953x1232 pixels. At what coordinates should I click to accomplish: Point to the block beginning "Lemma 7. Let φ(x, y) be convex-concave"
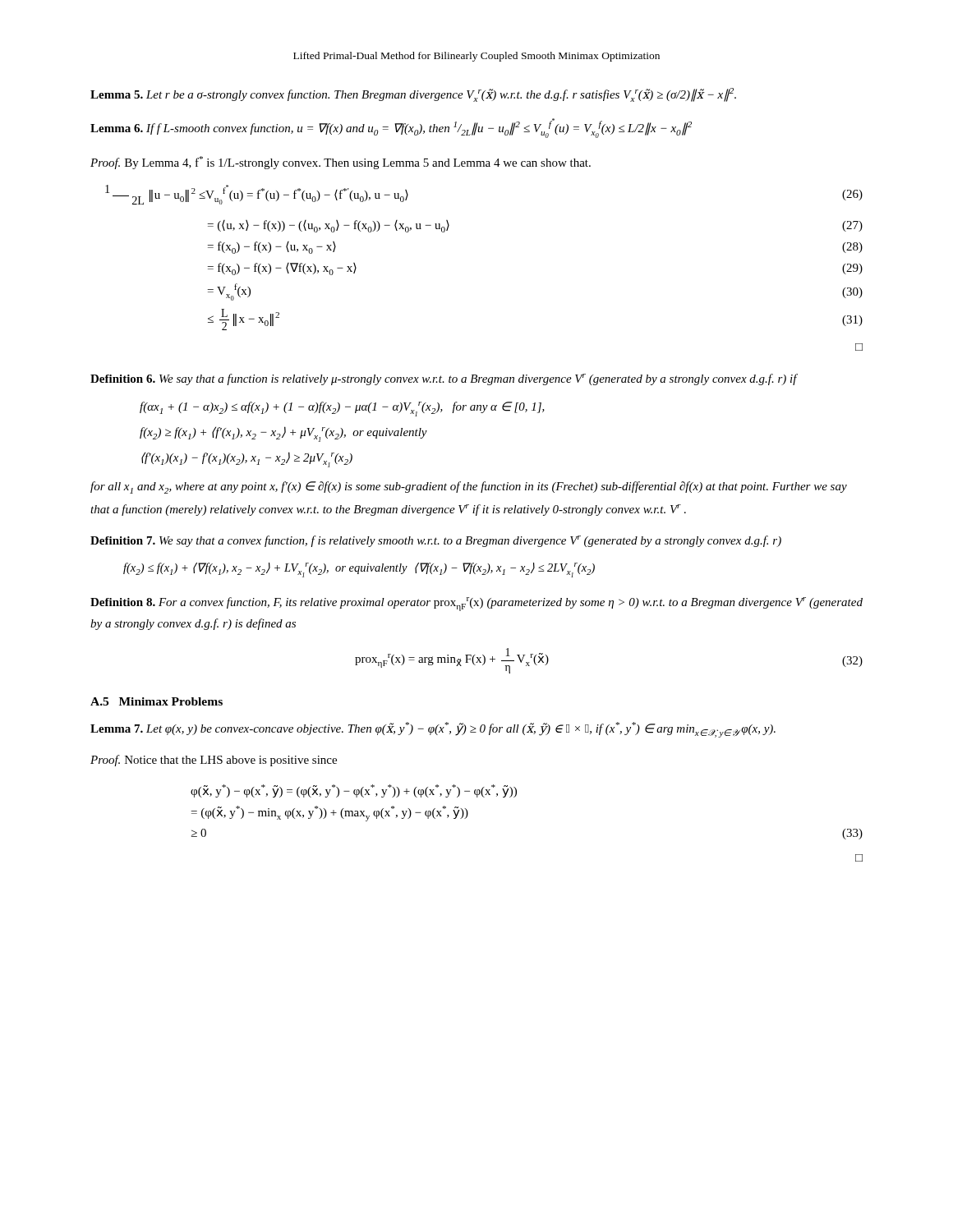tap(433, 729)
